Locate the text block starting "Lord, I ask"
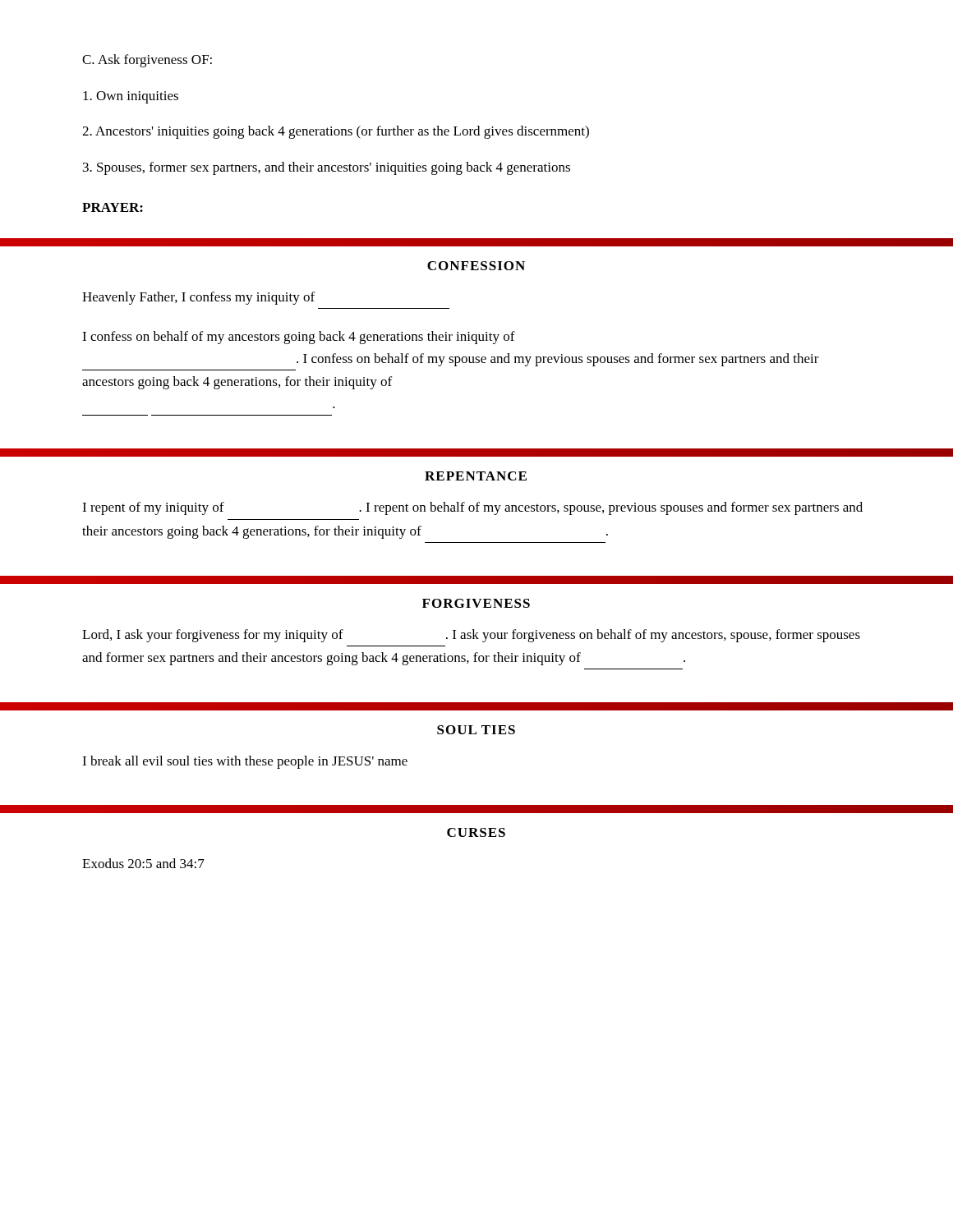This screenshot has width=953, height=1232. 471,646
